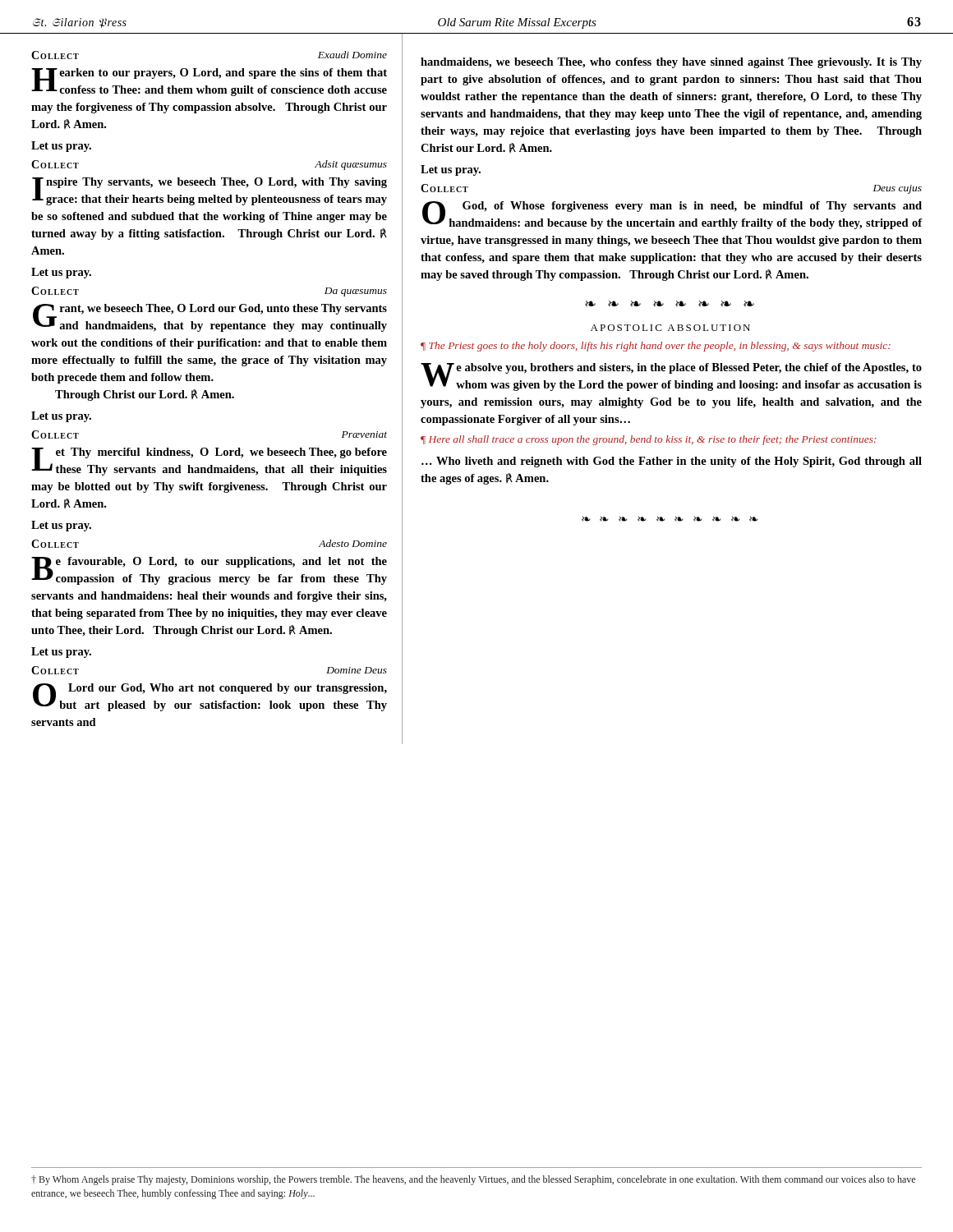Viewport: 953px width, 1232px height.
Task: Point to the region starting "Præveniat Collect"
Action: point(56,433)
